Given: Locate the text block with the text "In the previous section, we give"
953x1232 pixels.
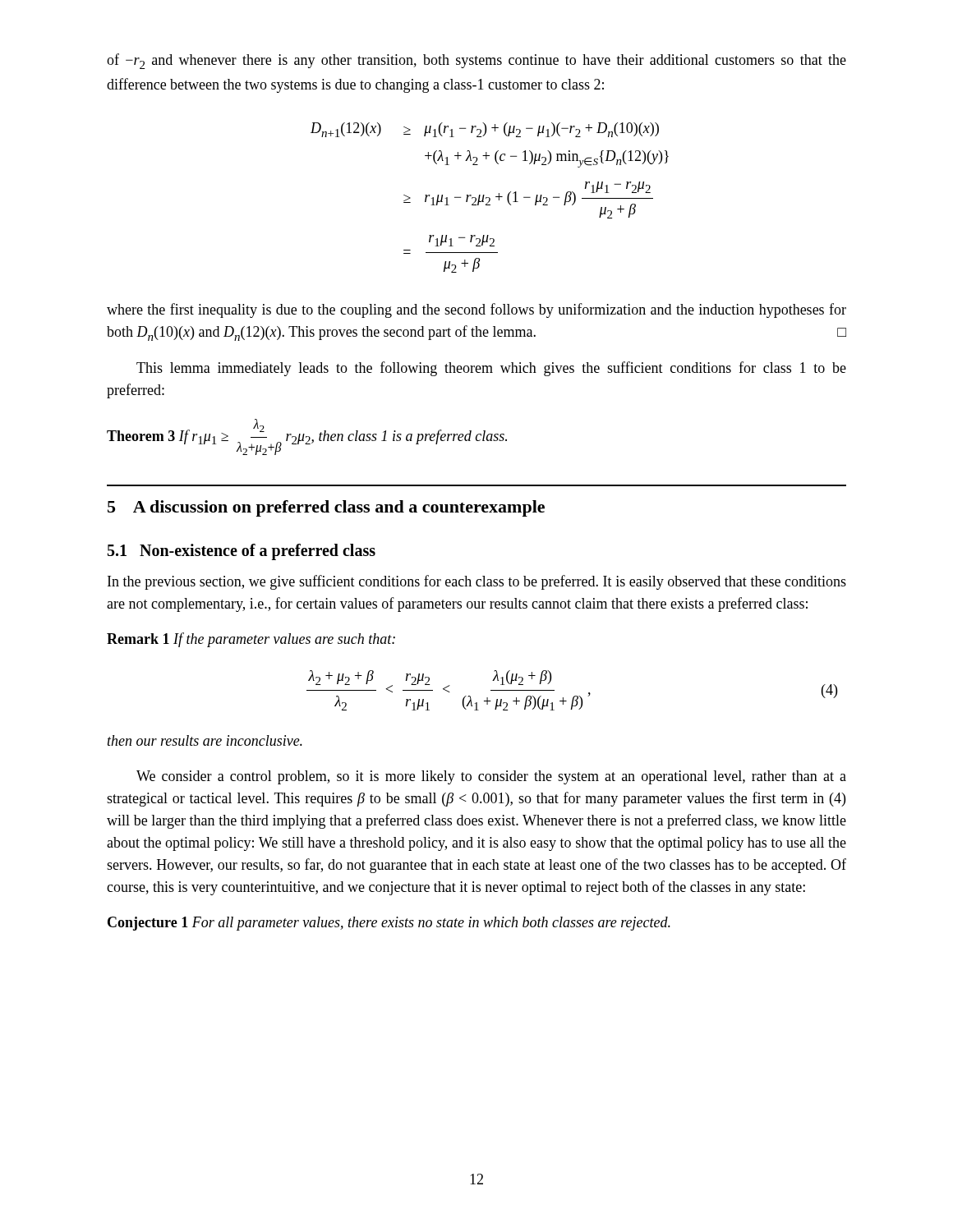Looking at the screenshot, I should click(476, 593).
